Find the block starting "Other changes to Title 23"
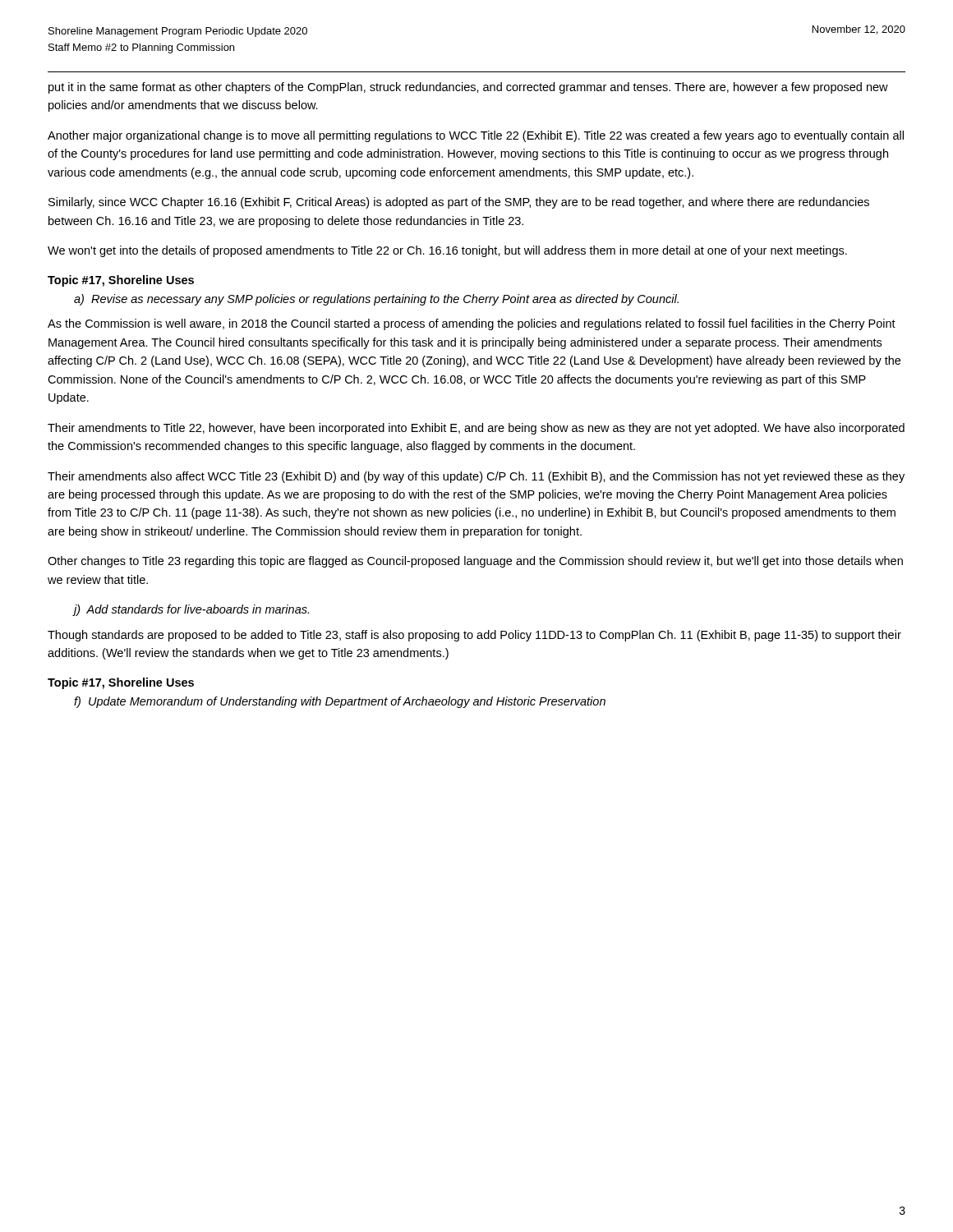953x1232 pixels. pyautogui.click(x=476, y=570)
